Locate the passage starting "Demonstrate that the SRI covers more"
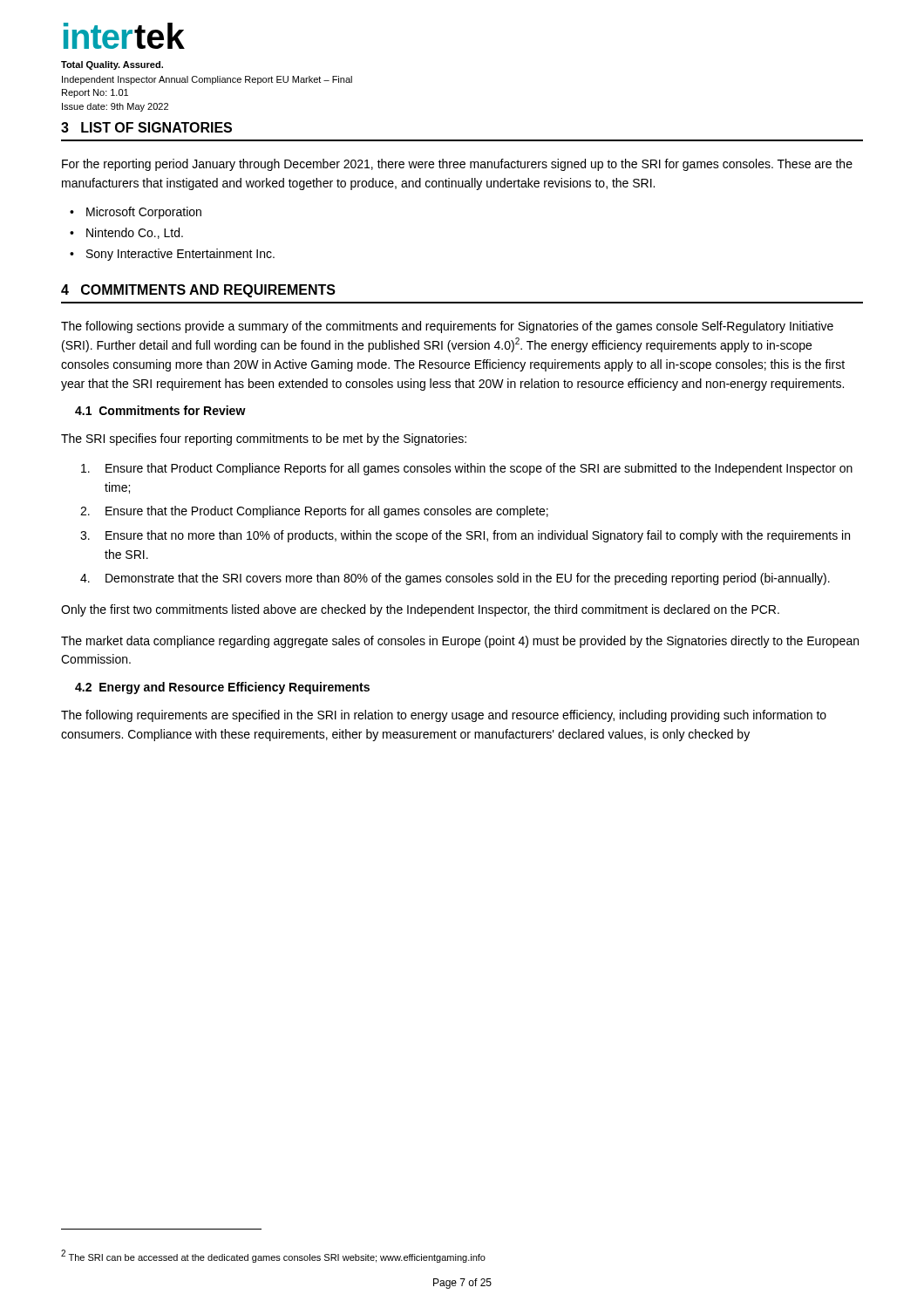Viewport: 924px width, 1308px height. 467,578
